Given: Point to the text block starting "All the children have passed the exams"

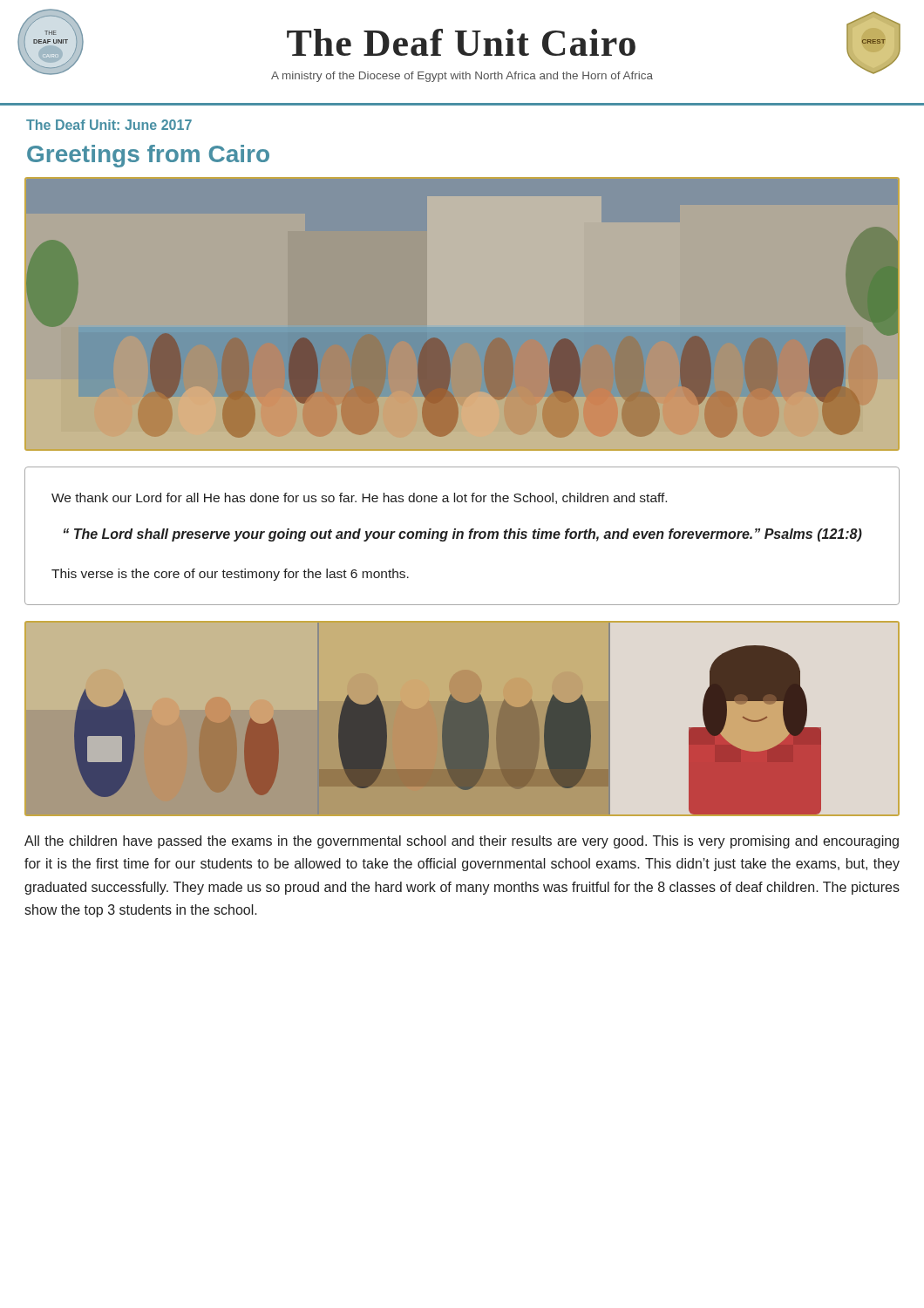Looking at the screenshot, I should (462, 875).
